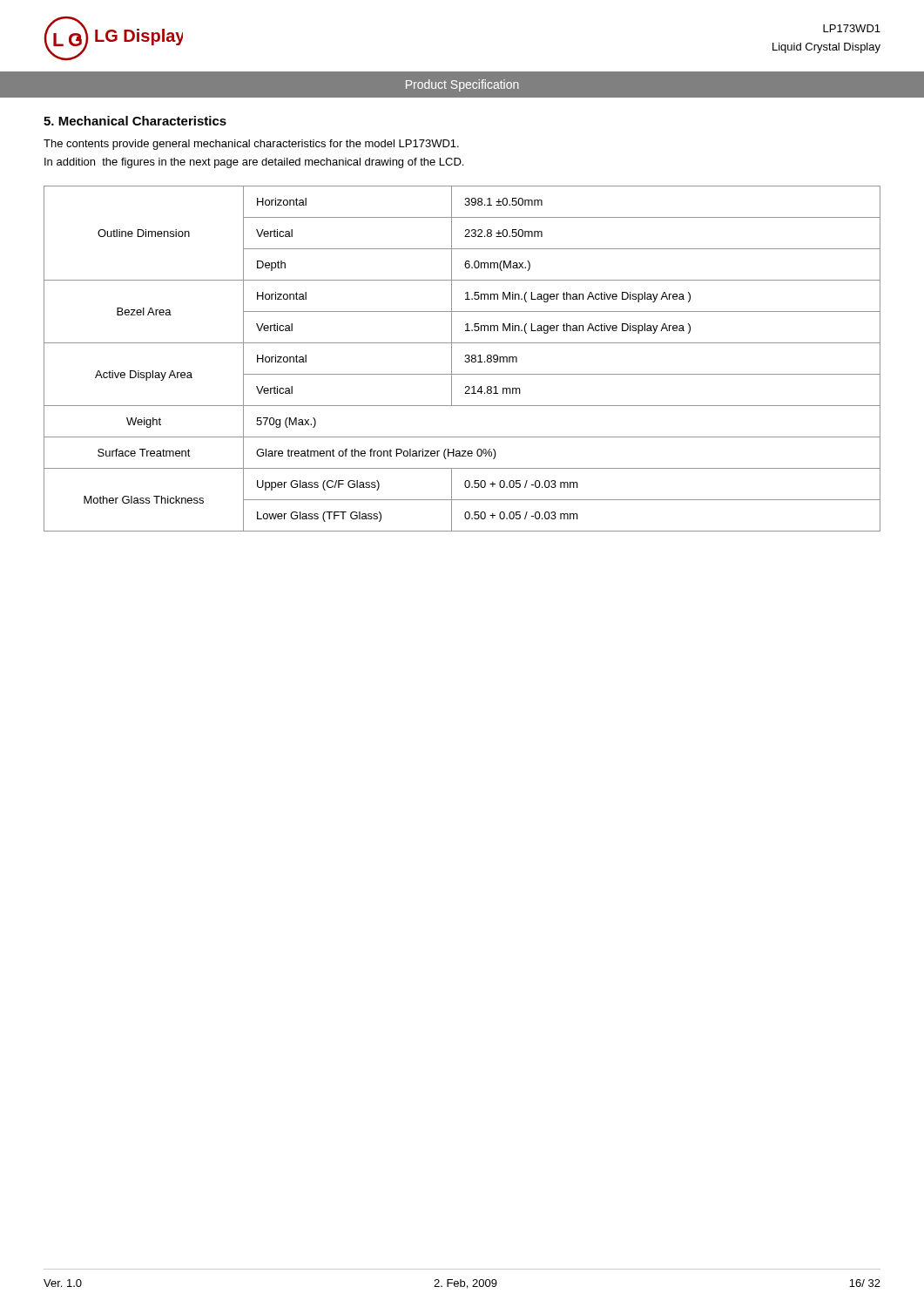
Task: Find the table that mentions "Mother Glass Thickness"
Action: pyautogui.click(x=462, y=358)
